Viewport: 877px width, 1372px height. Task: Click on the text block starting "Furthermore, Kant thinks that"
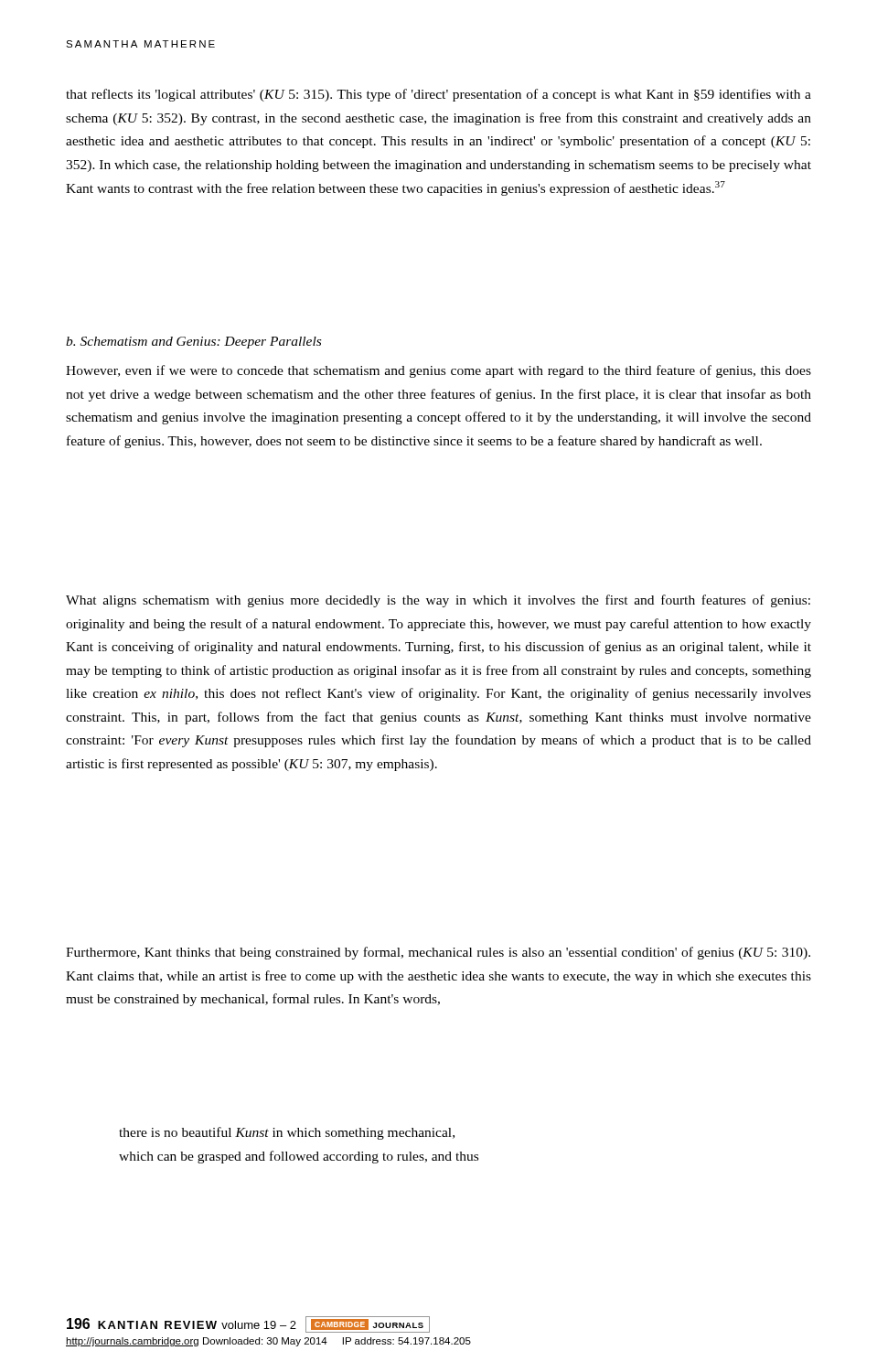[438, 975]
